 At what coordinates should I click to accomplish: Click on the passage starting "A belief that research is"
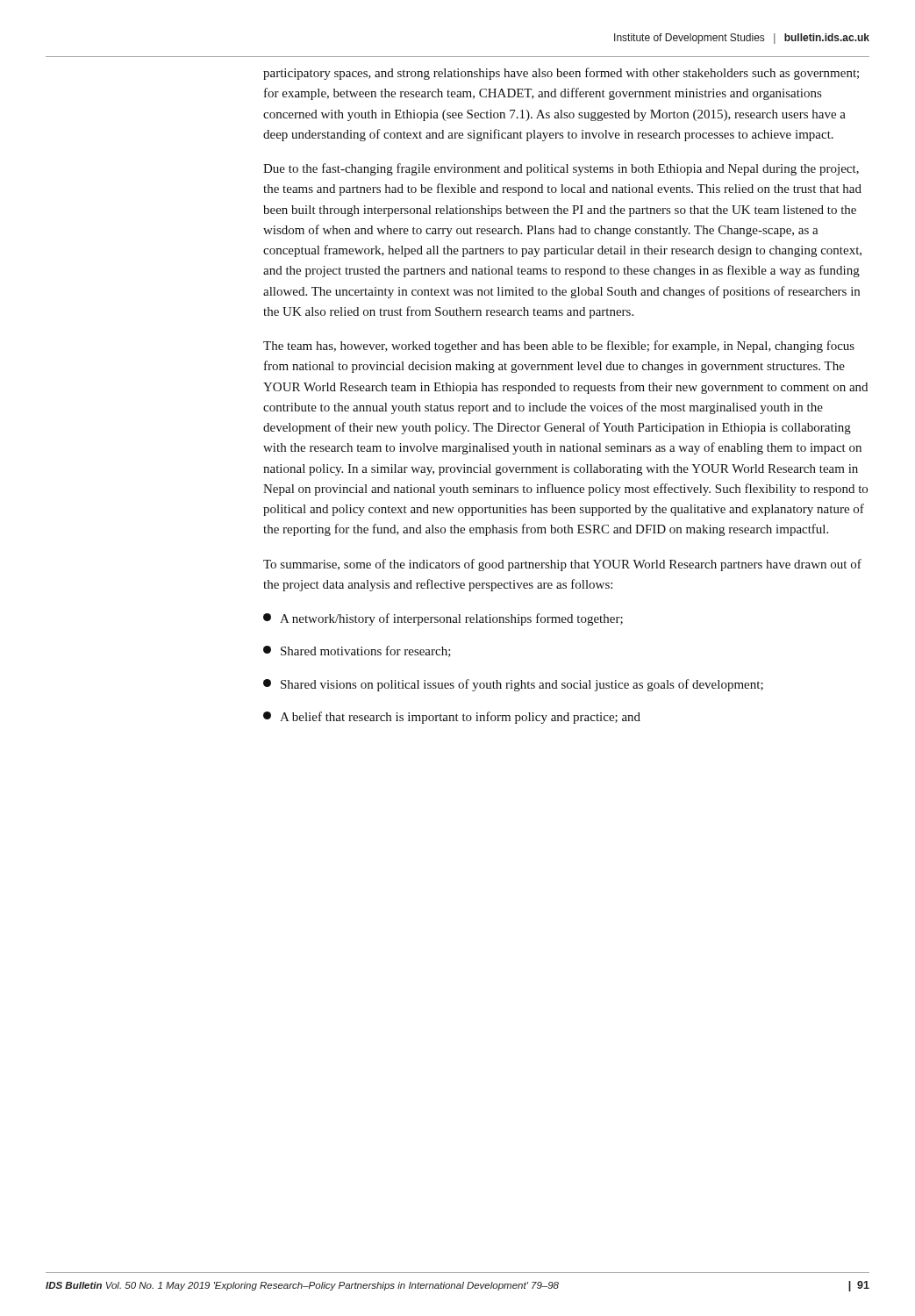[566, 717]
